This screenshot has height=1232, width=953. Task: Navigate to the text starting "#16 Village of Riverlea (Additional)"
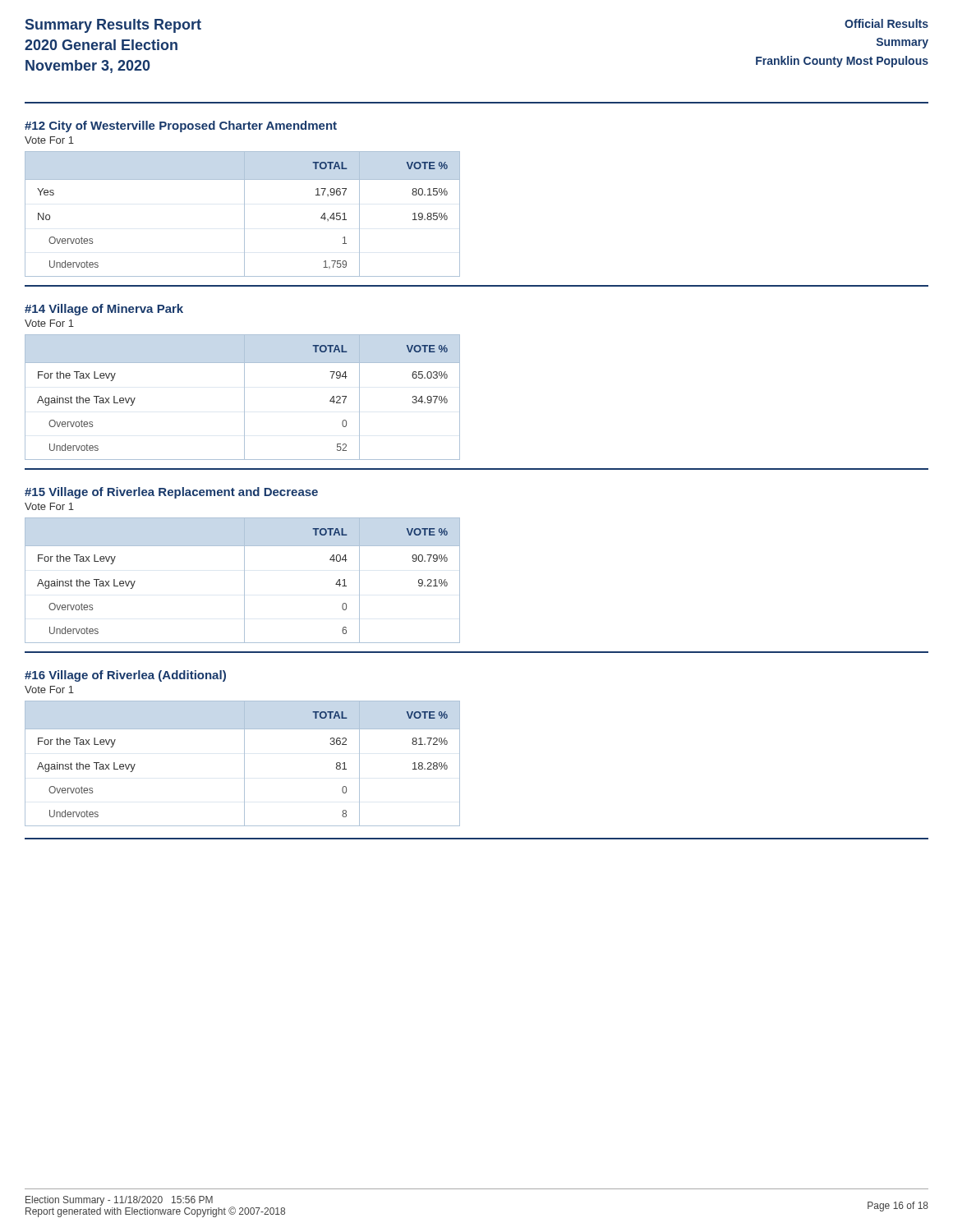click(126, 674)
